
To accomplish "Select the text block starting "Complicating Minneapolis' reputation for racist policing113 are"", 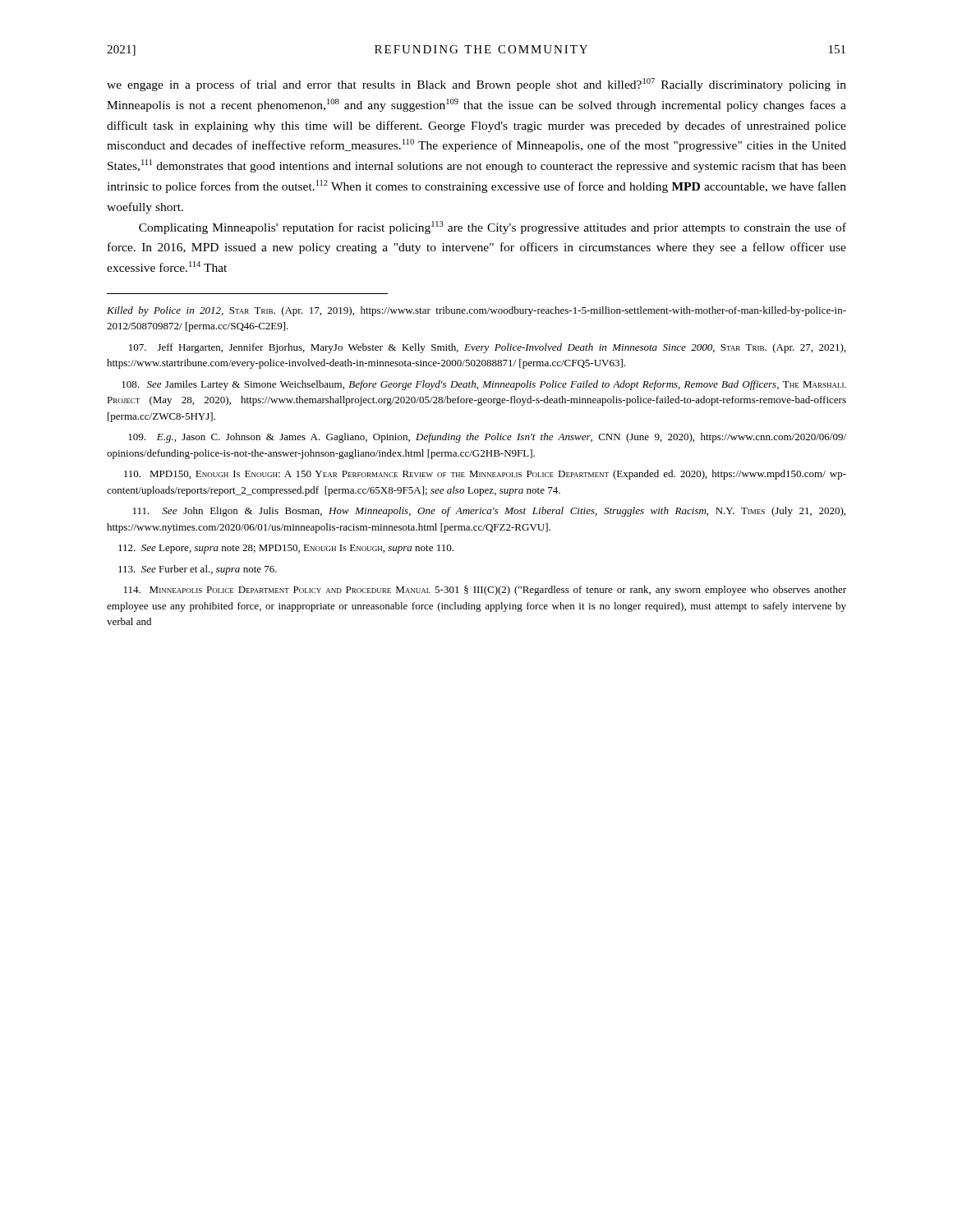I will pyautogui.click(x=476, y=248).
